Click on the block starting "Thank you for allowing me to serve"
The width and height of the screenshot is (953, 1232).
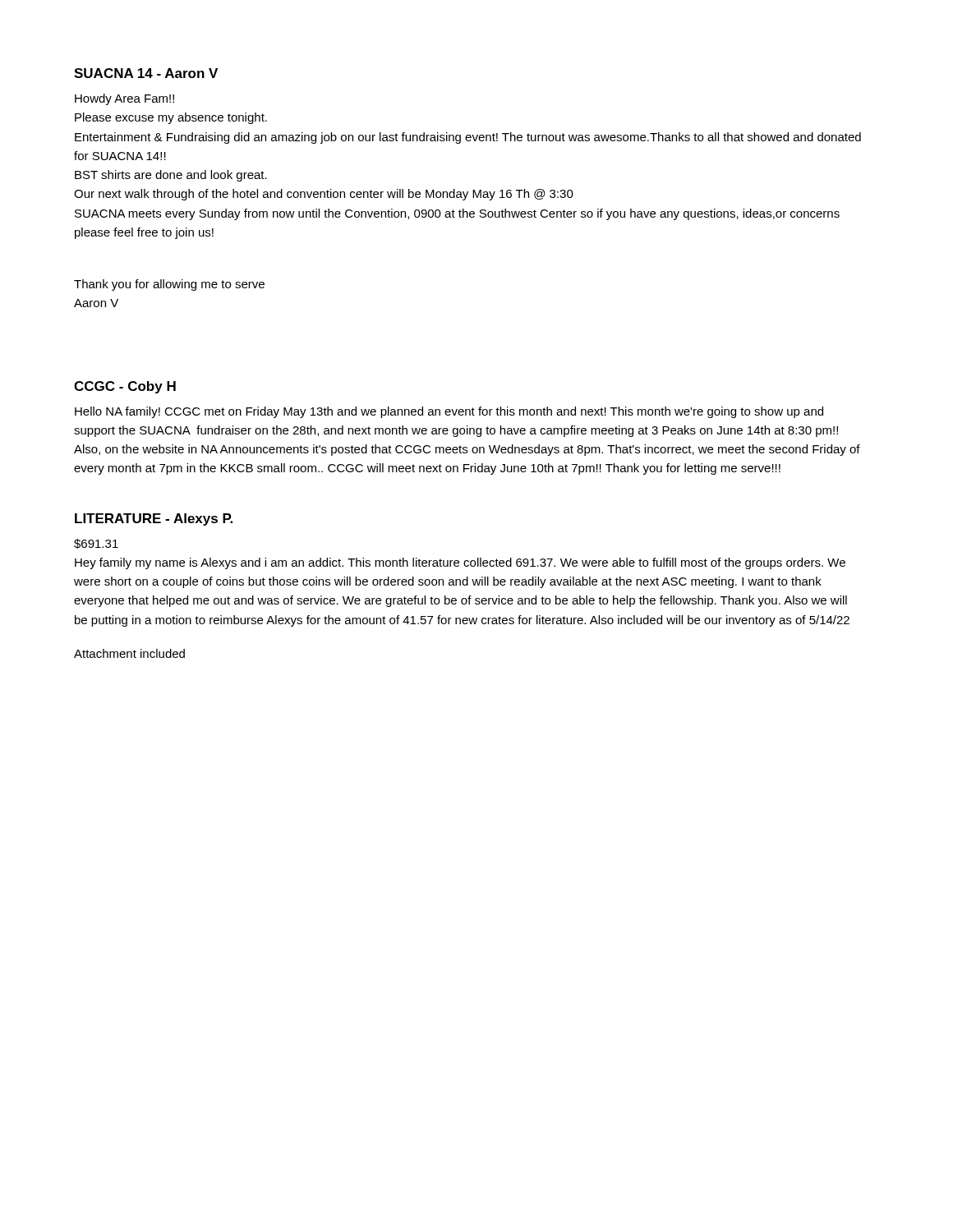pos(169,293)
